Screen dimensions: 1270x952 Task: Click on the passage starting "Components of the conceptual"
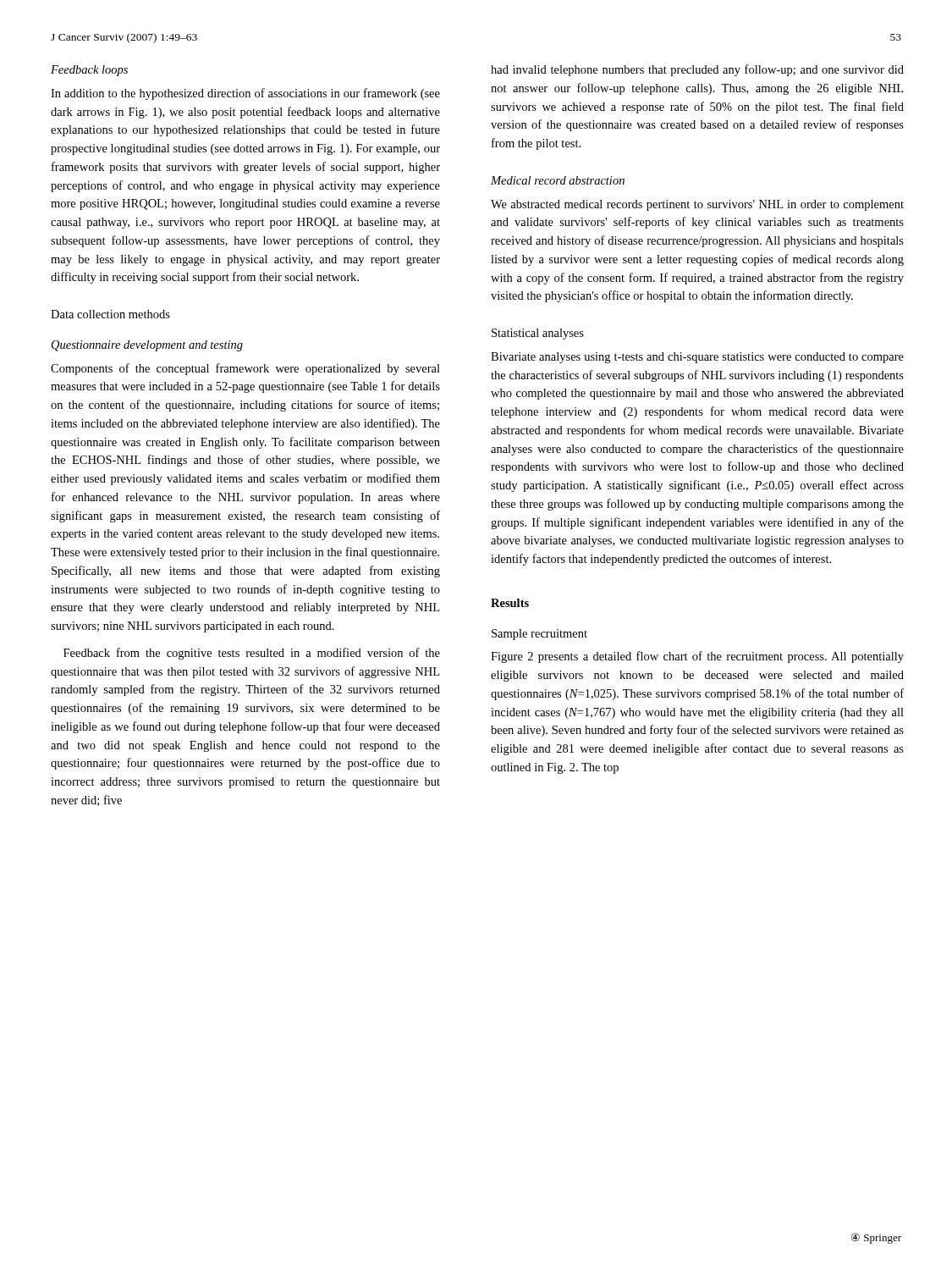[245, 498]
